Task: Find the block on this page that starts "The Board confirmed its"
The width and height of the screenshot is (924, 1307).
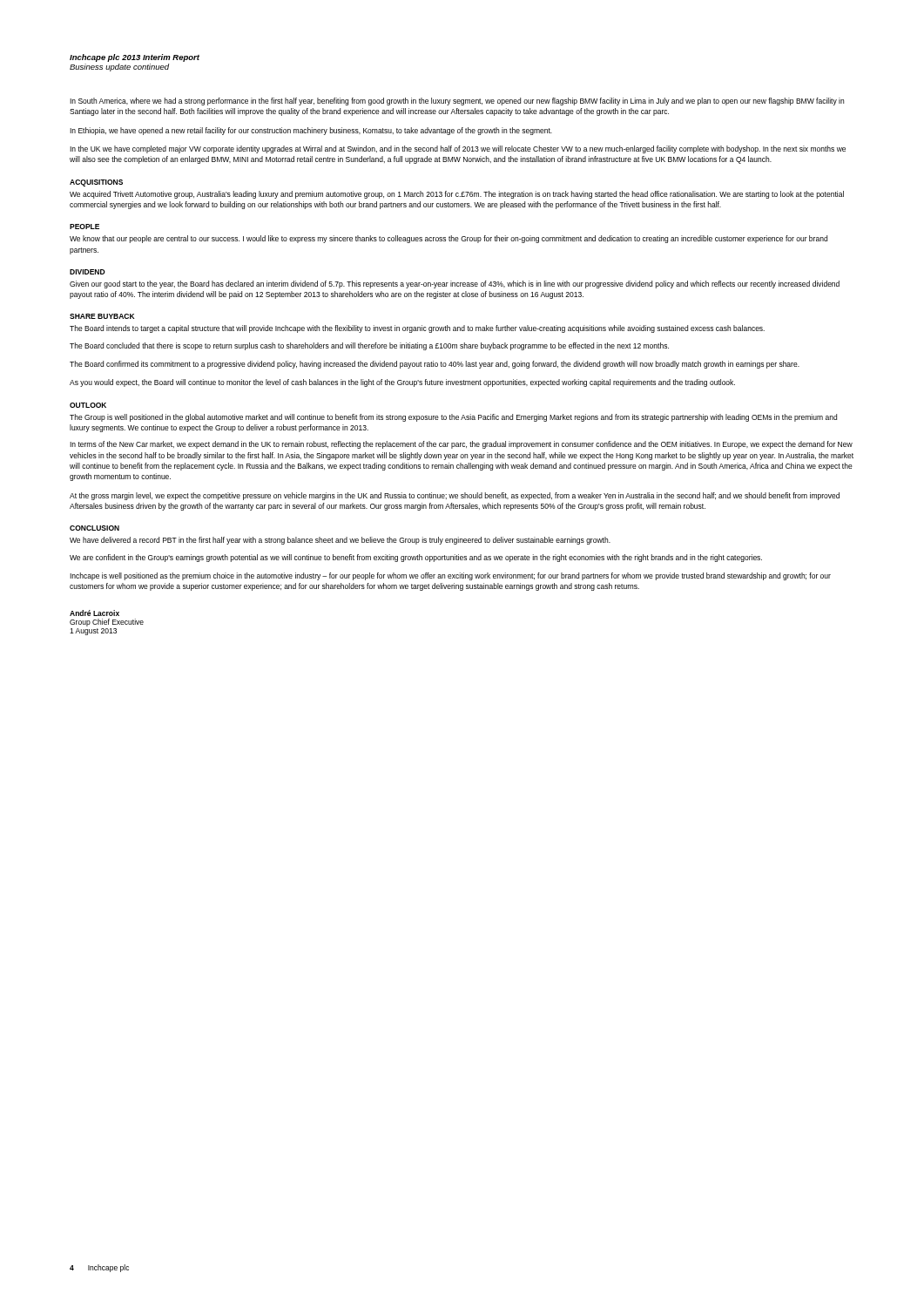Action: click(435, 364)
